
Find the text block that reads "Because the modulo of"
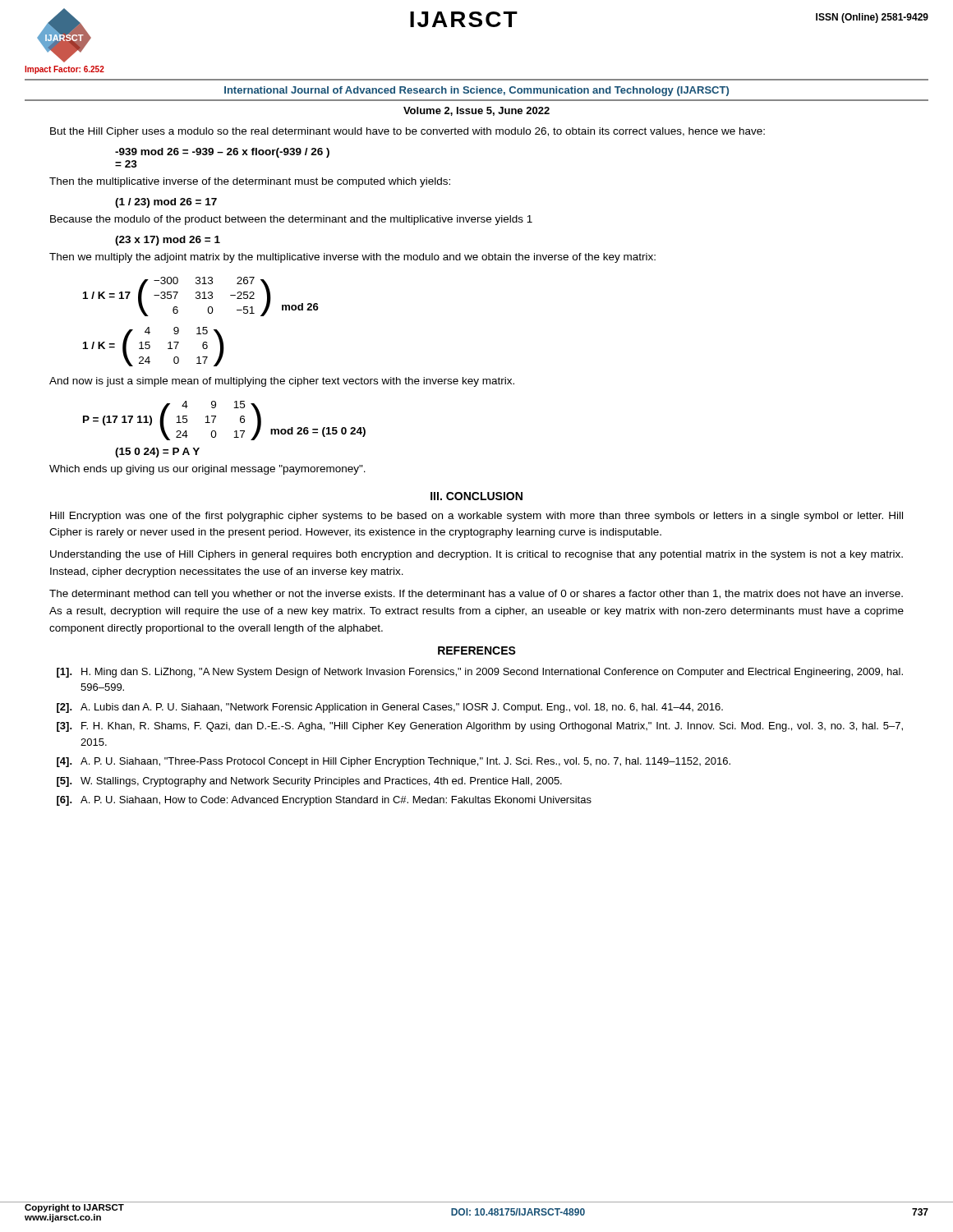point(291,219)
